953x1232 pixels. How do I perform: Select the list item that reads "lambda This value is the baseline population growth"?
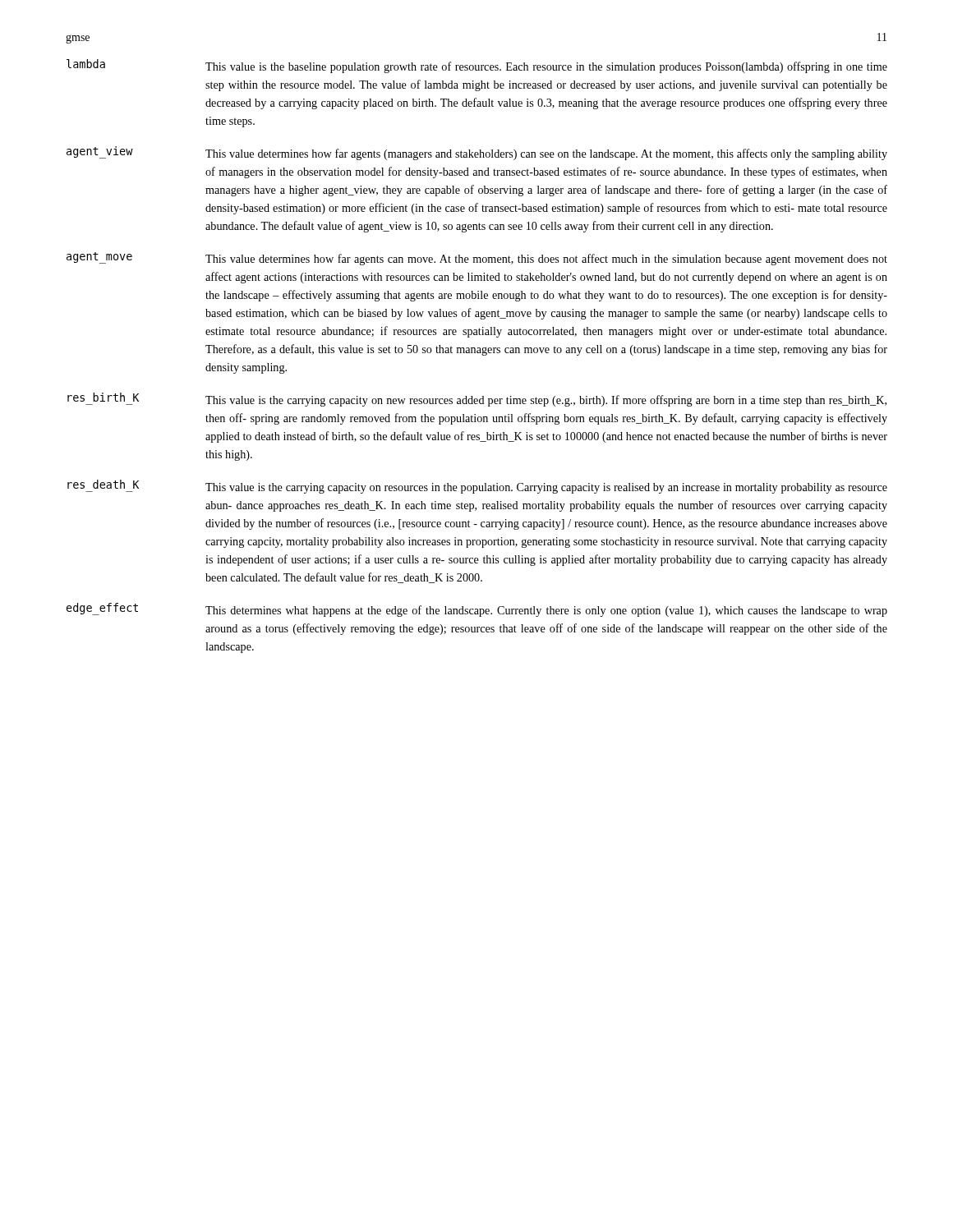point(476,94)
